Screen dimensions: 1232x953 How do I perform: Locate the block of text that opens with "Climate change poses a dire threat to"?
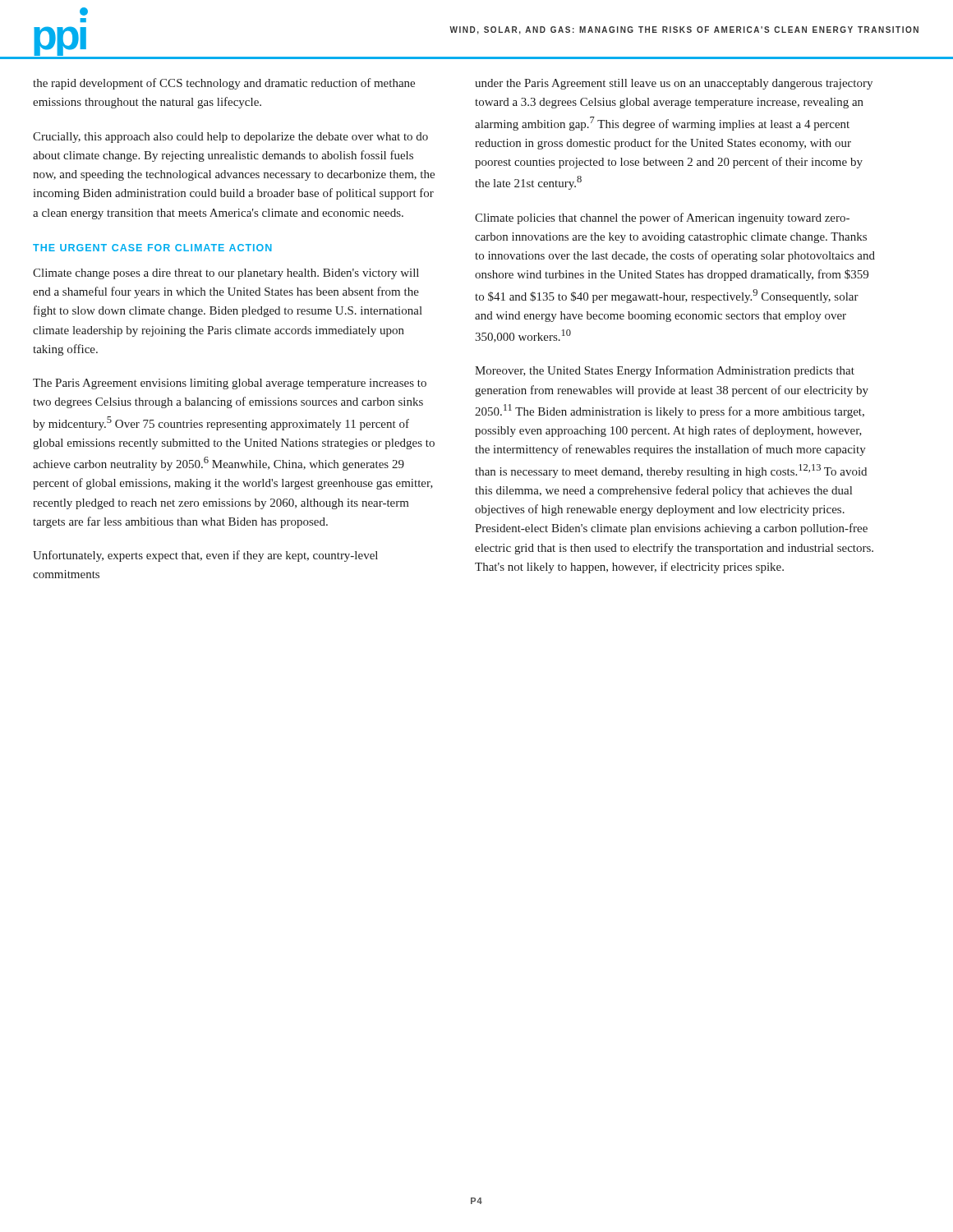[x=234, y=311]
